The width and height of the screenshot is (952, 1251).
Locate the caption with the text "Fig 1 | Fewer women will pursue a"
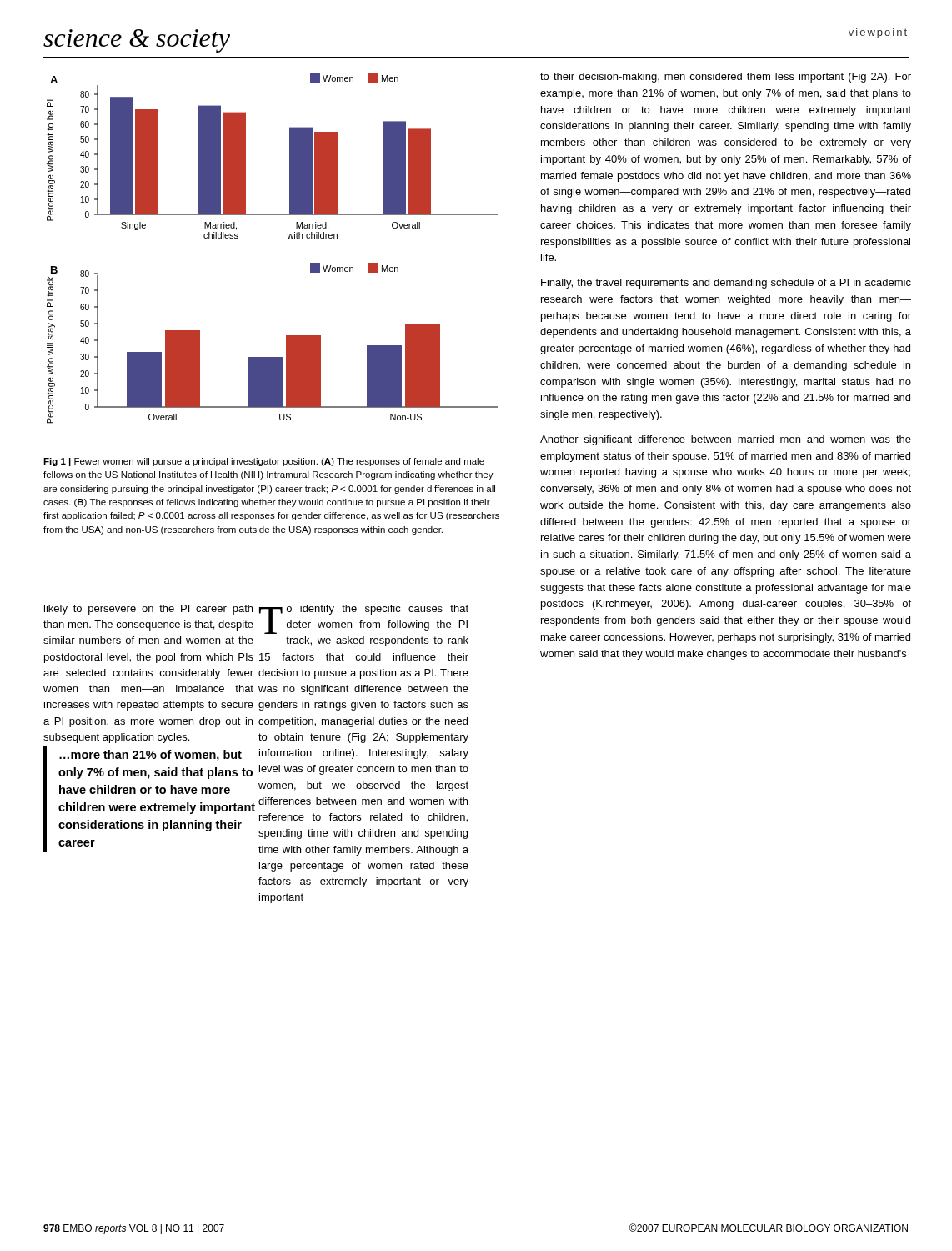271,495
